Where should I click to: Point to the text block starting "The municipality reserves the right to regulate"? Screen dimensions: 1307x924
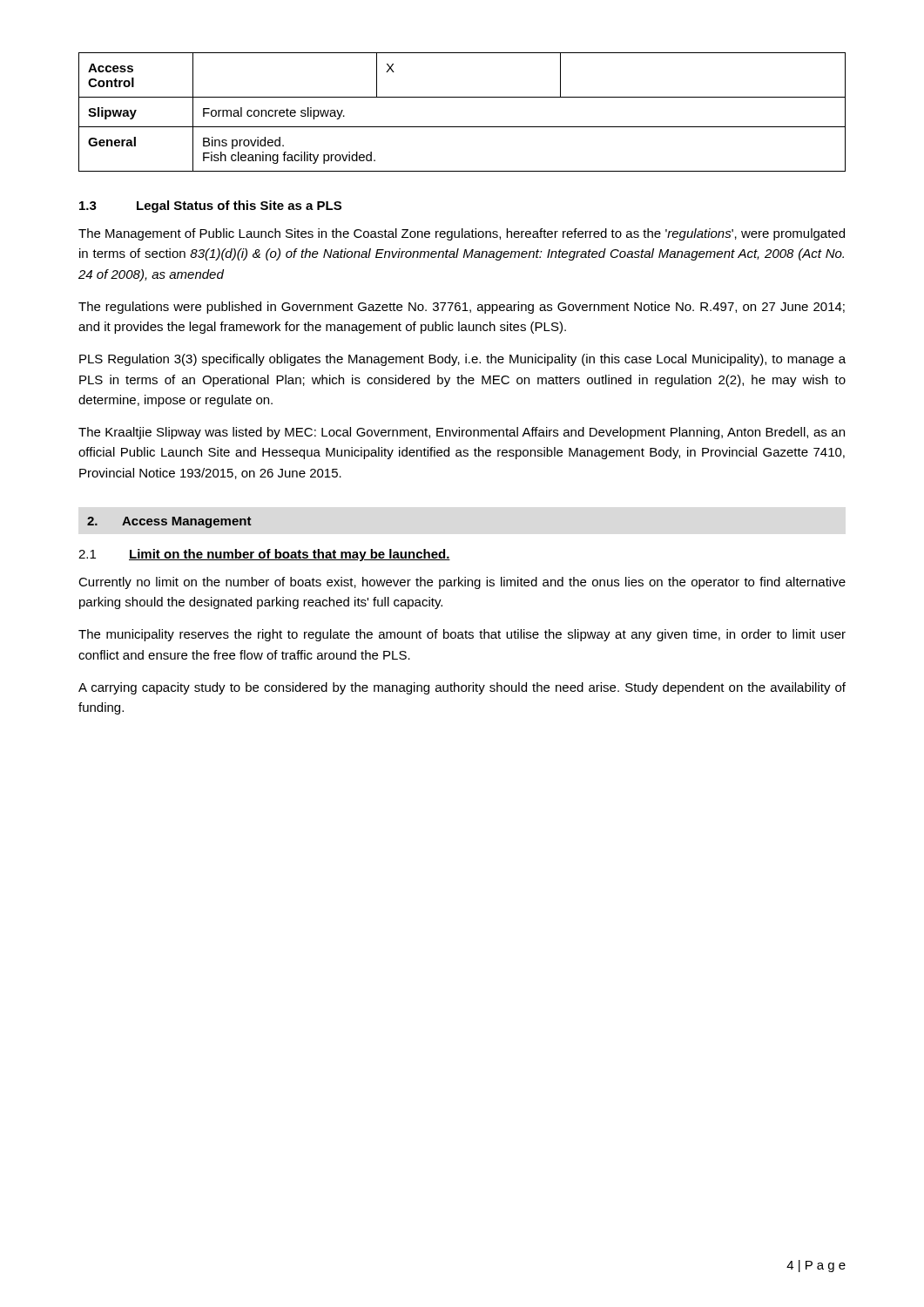tap(462, 644)
